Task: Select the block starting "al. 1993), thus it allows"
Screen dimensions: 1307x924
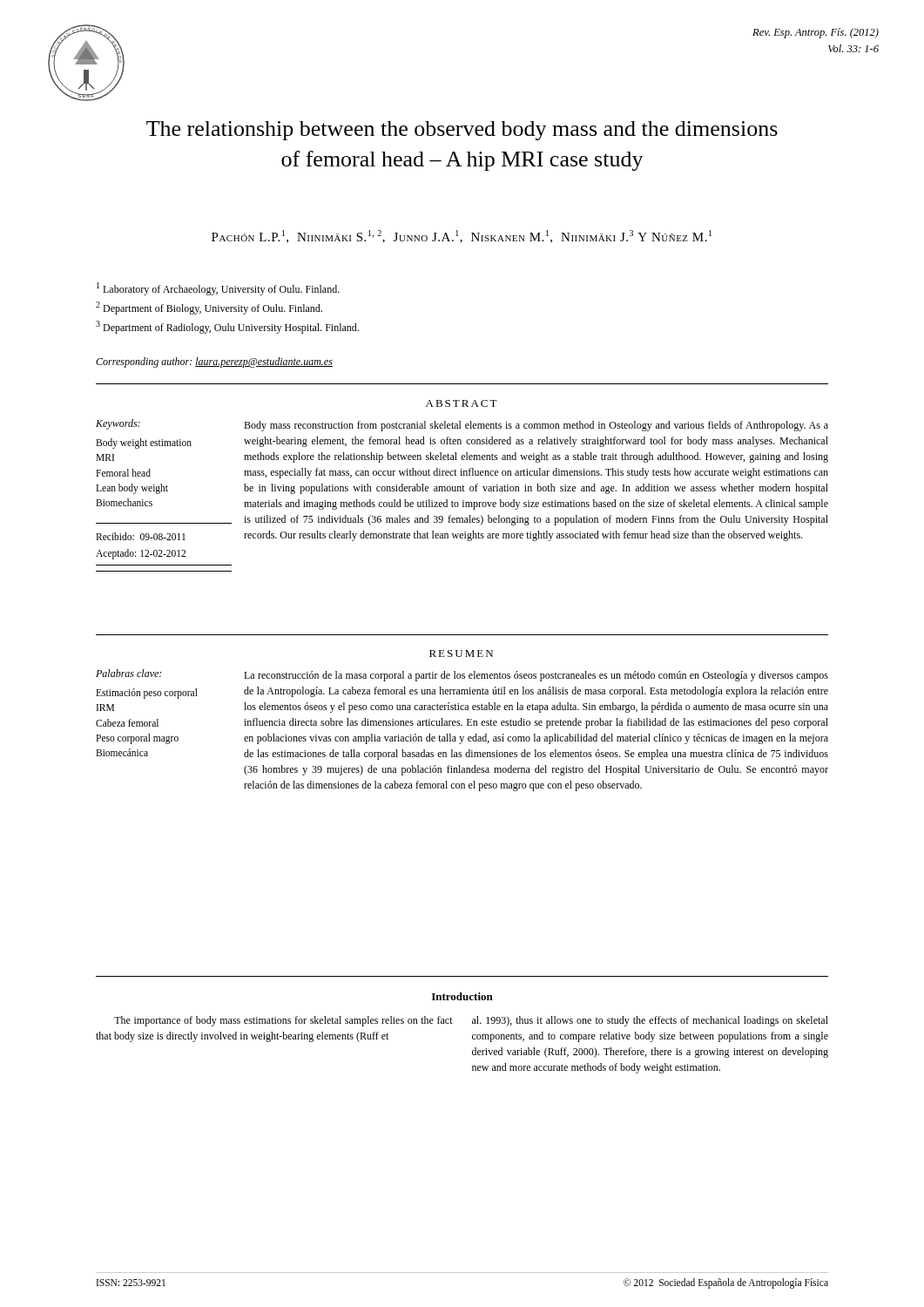Action: pos(650,1044)
